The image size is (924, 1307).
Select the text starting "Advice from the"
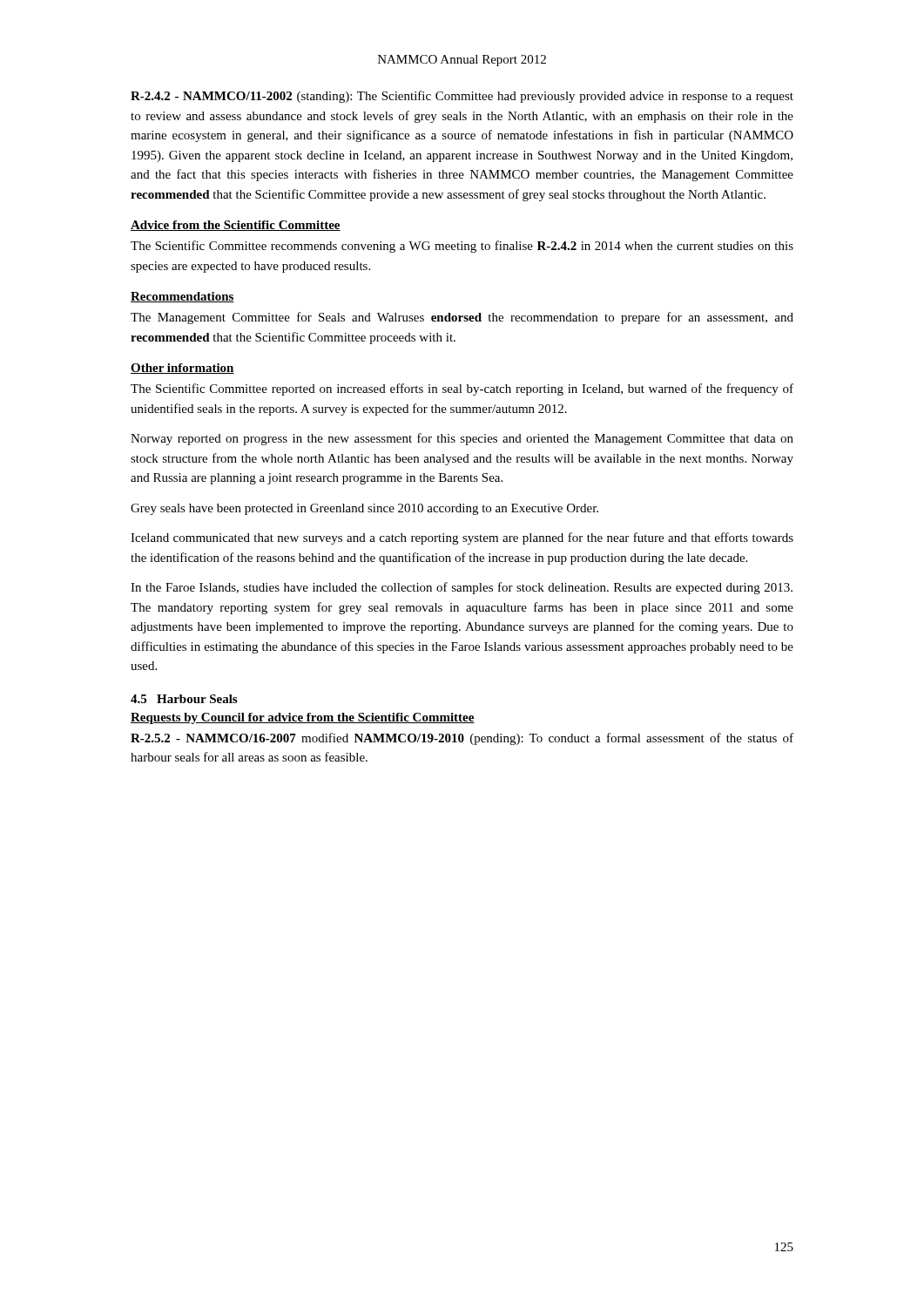click(x=235, y=225)
